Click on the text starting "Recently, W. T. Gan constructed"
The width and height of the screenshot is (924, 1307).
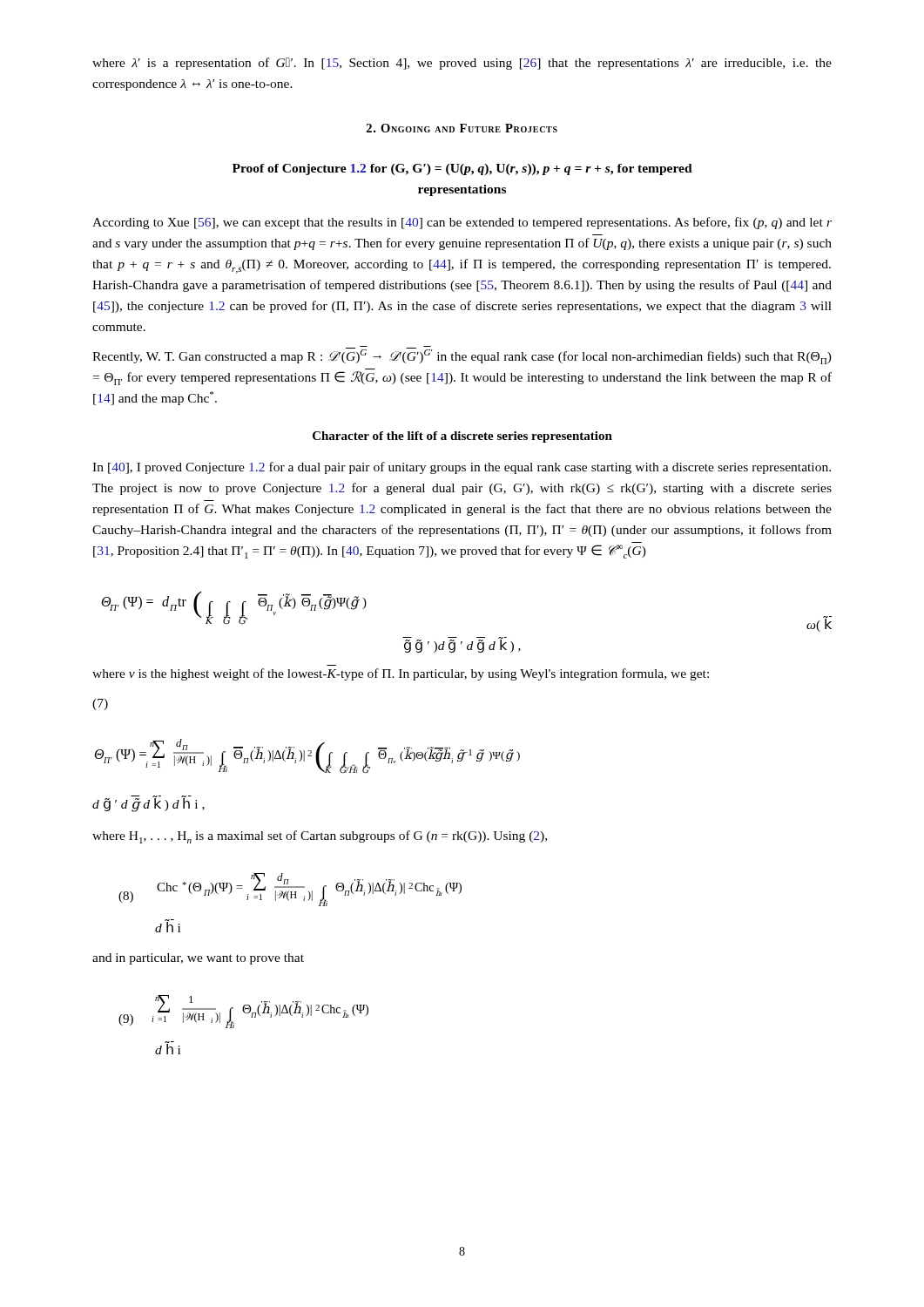pos(462,375)
